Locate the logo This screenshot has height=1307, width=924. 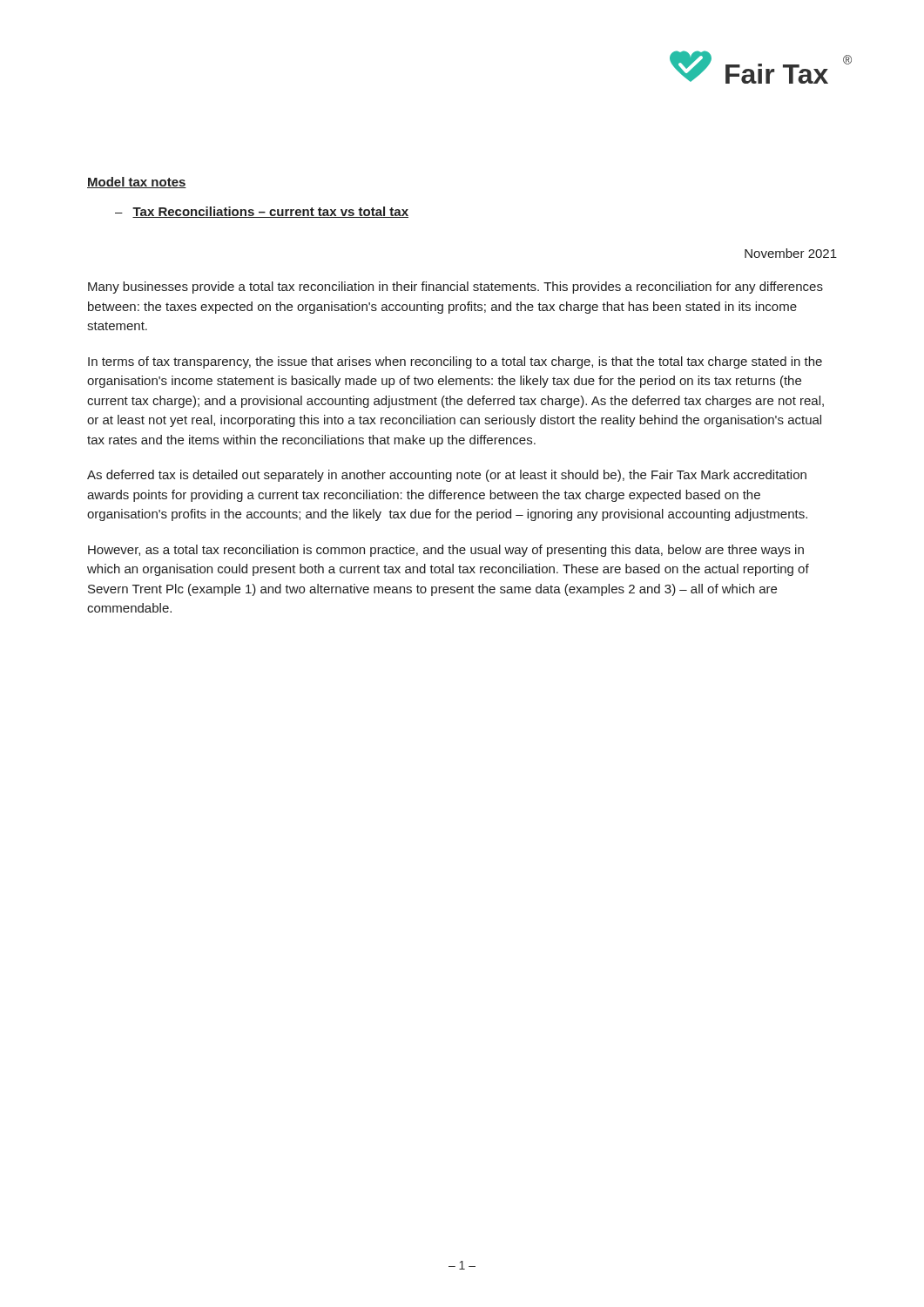[759, 73]
